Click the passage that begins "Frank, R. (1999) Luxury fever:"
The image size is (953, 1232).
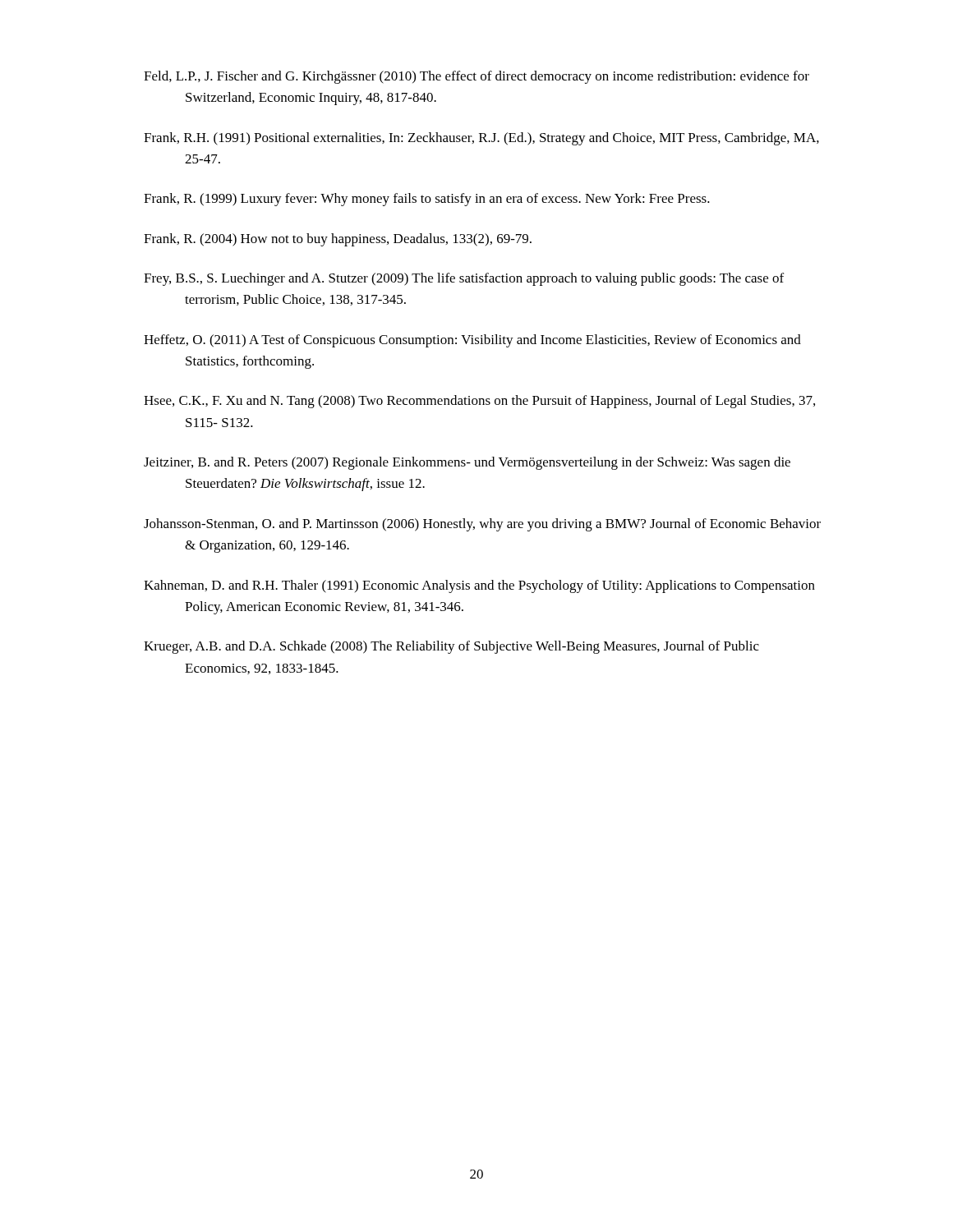(427, 199)
